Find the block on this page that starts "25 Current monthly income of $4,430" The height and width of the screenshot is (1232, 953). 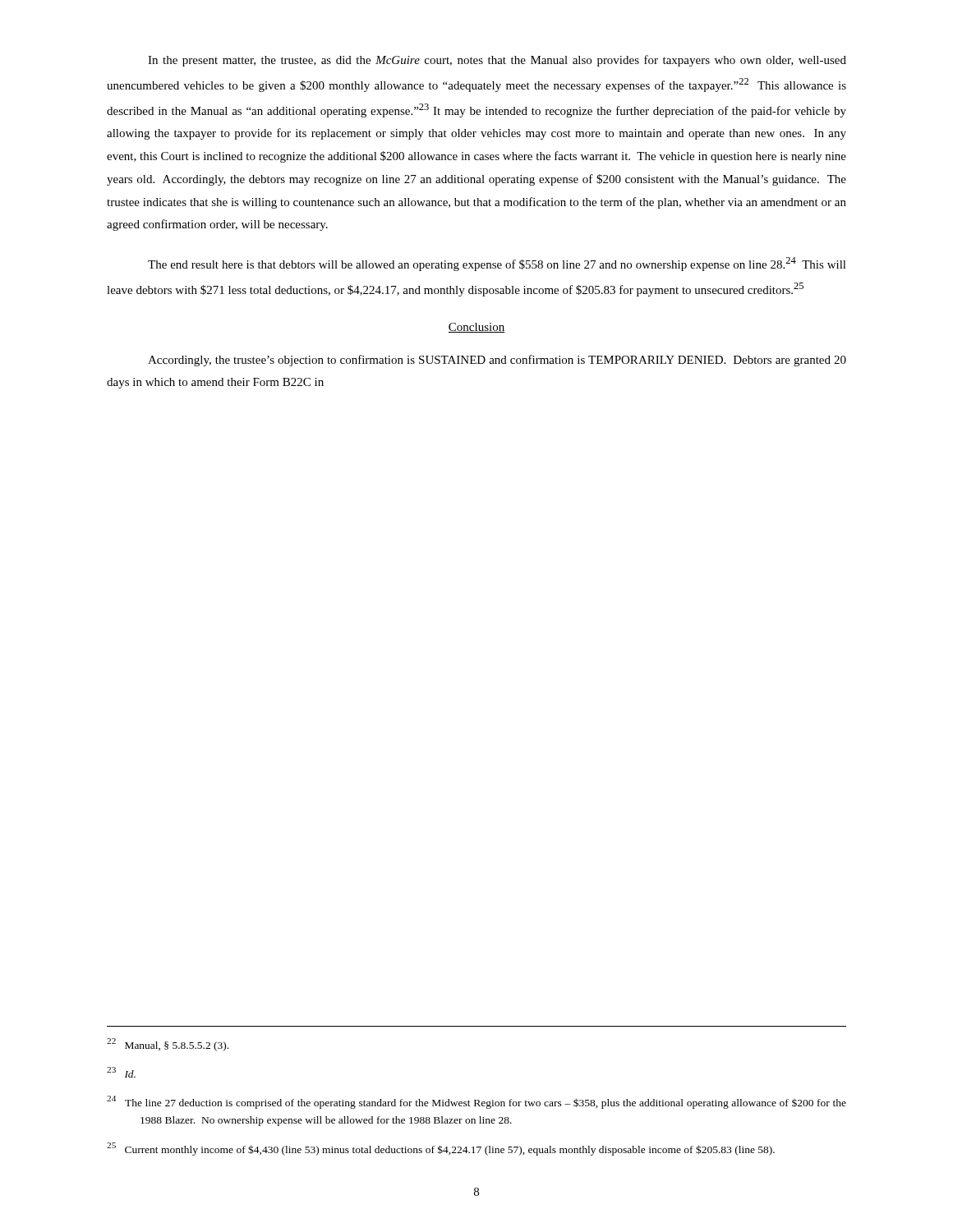tap(441, 1148)
